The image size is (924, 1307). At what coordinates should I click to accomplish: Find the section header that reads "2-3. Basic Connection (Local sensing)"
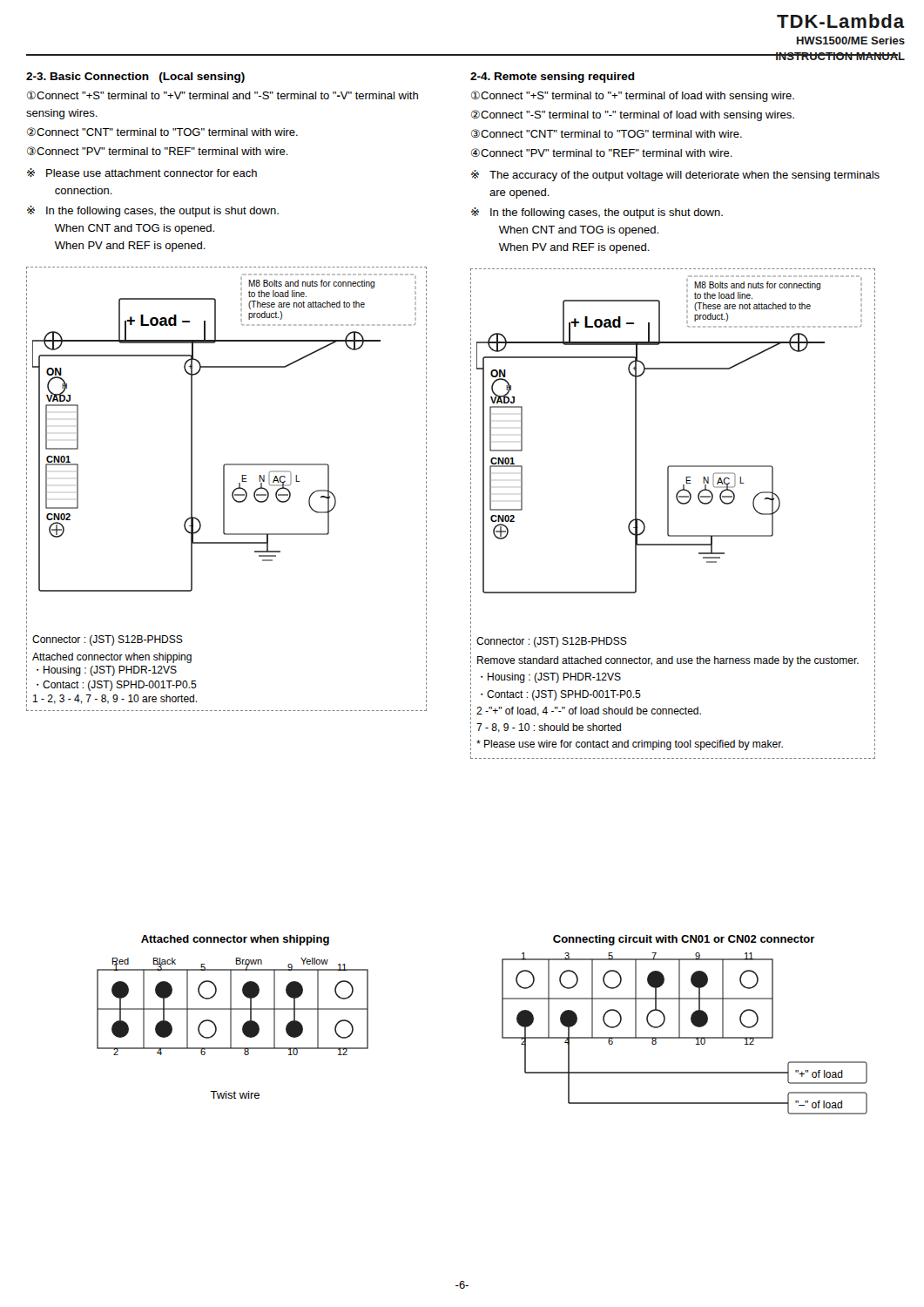click(x=136, y=76)
